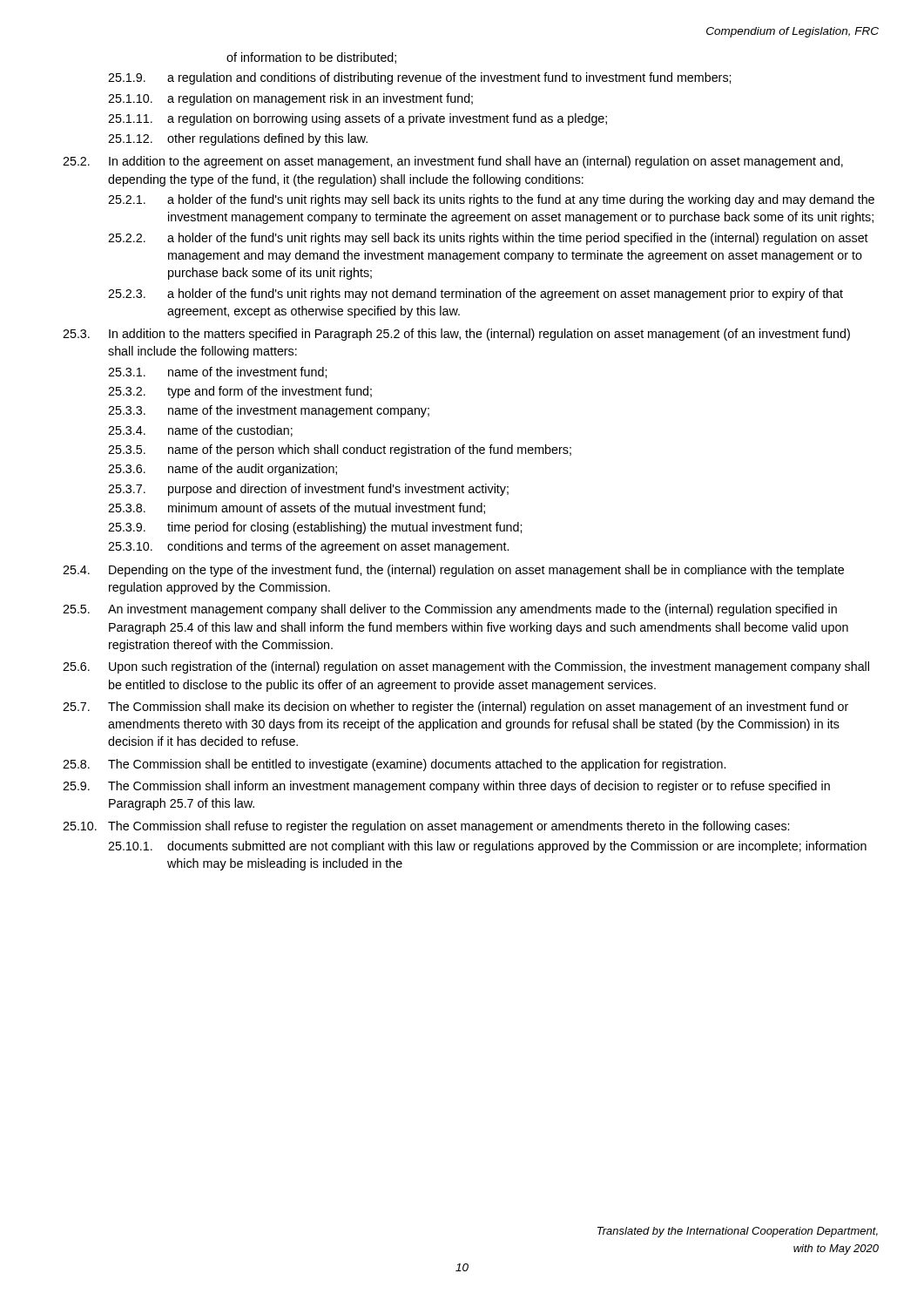Locate the block of text that opens with "25.10. The Commission"
Viewport: 924px width, 1307px height.
click(x=427, y=826)
